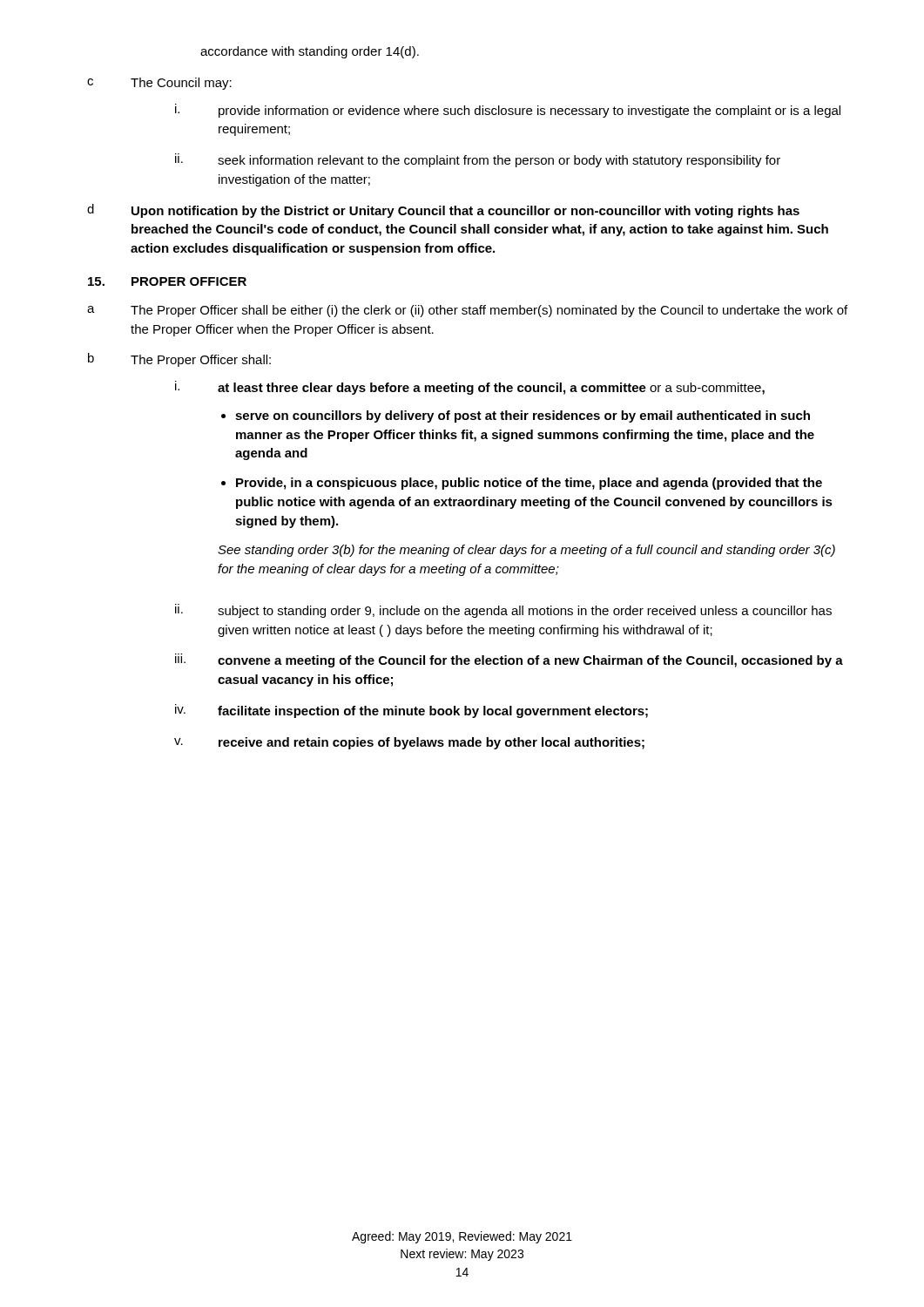Find the block on this page that starts "v. receive and"

tap(514, 742)
